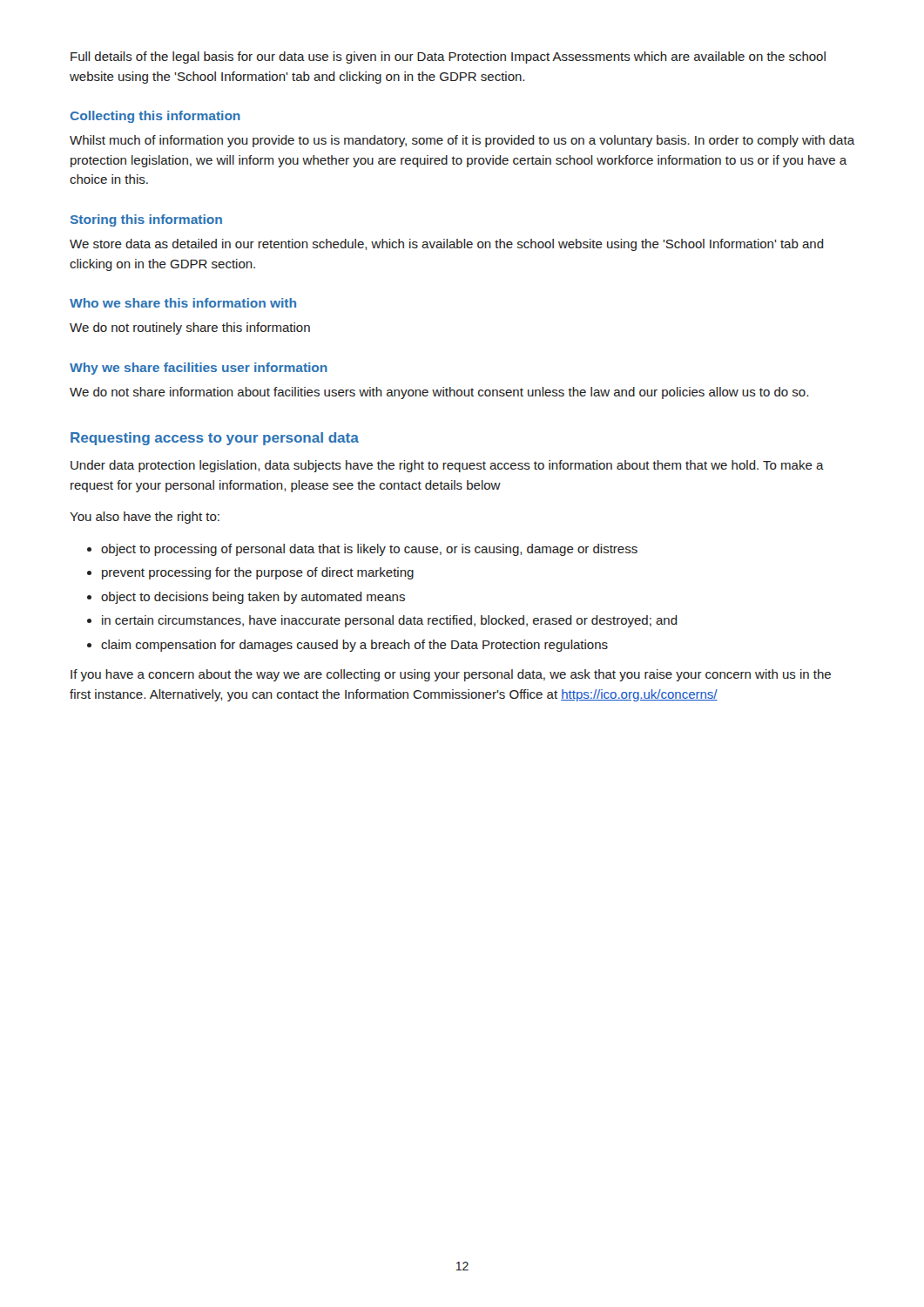Locate the text block starting "Requesting access to"
924x1307 pixels.
pos(214,437)
